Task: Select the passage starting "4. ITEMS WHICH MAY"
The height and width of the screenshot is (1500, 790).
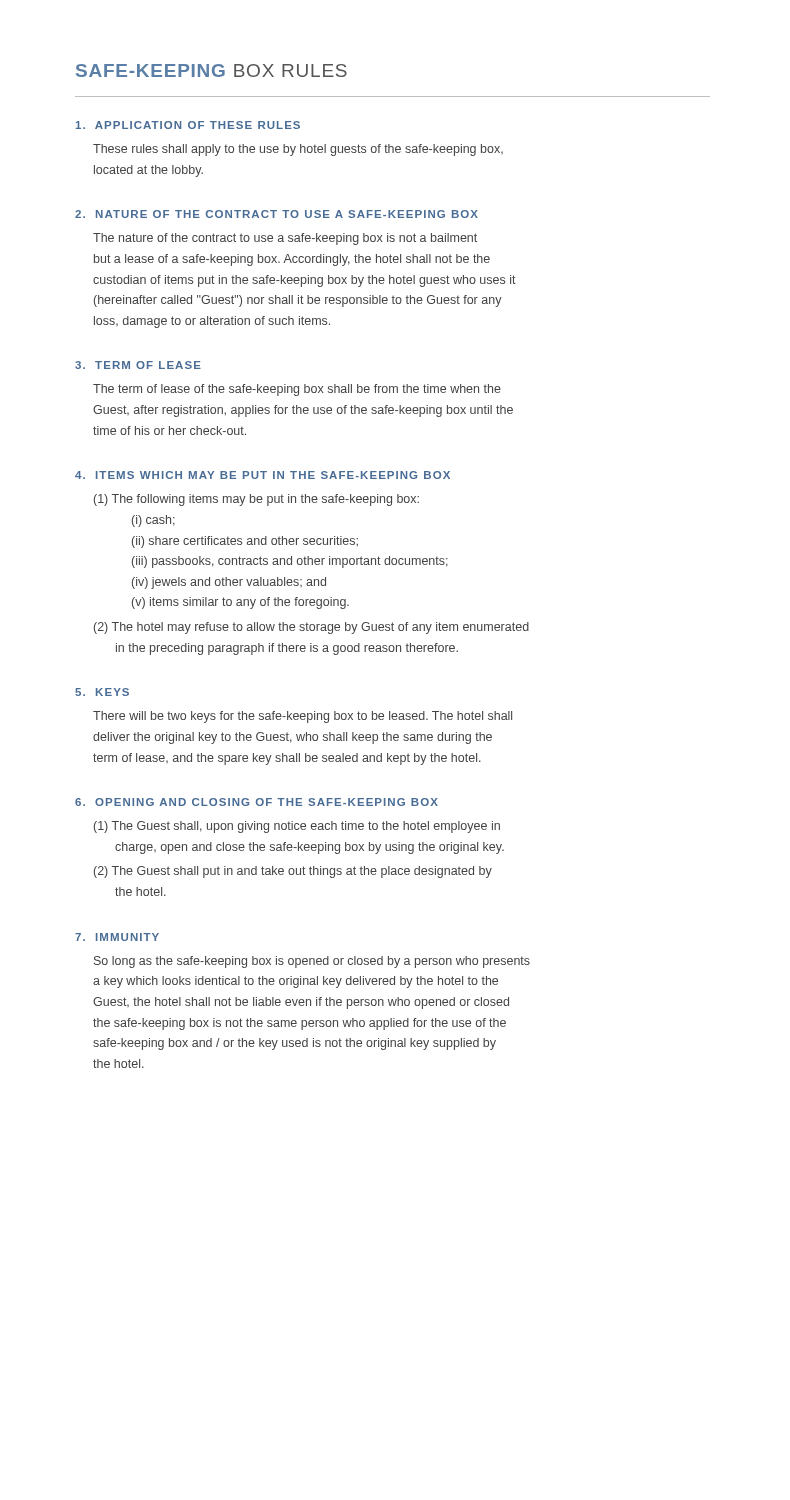Action: [x=263, y=475]
